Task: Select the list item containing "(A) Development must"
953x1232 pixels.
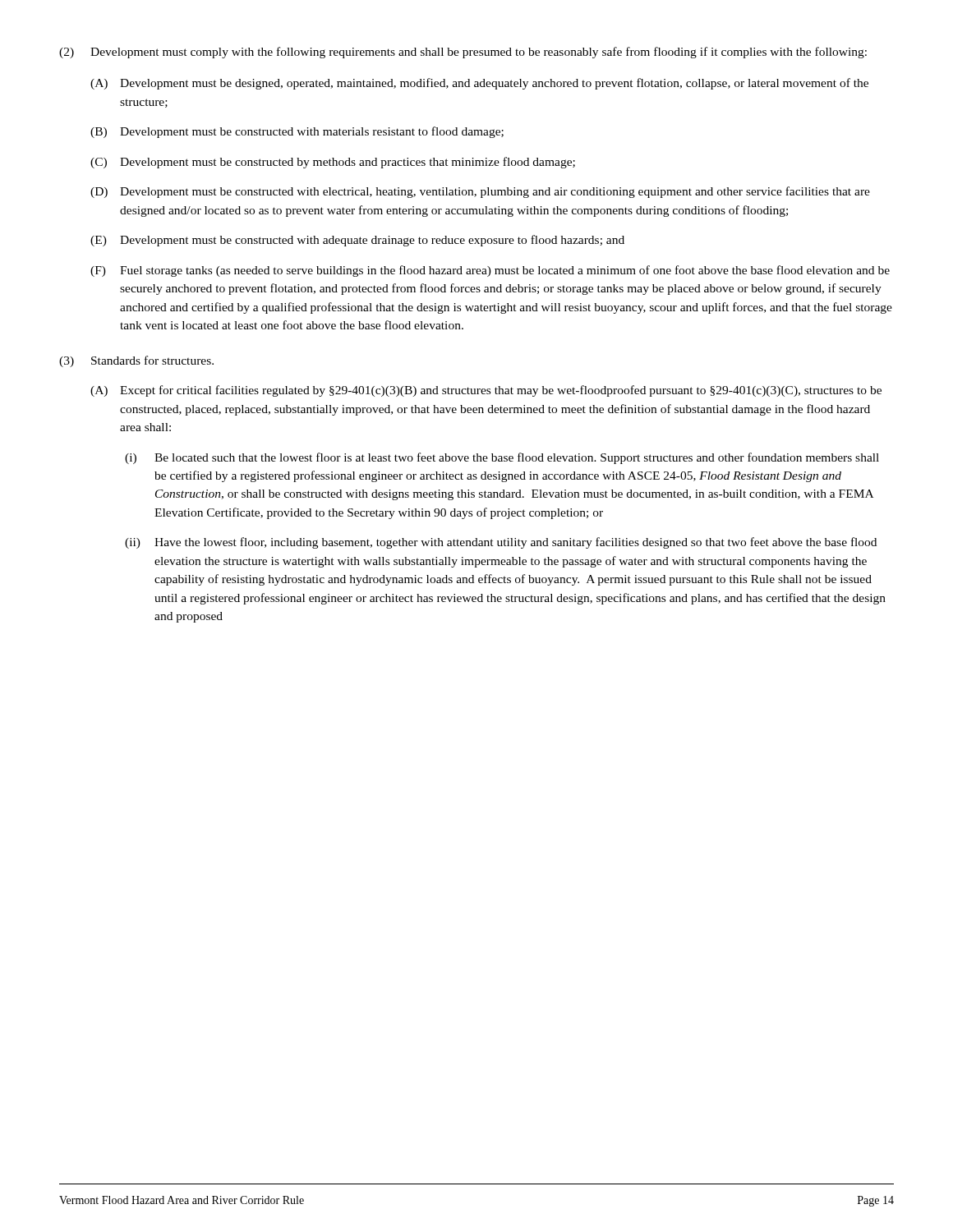Action: point(492,93)
